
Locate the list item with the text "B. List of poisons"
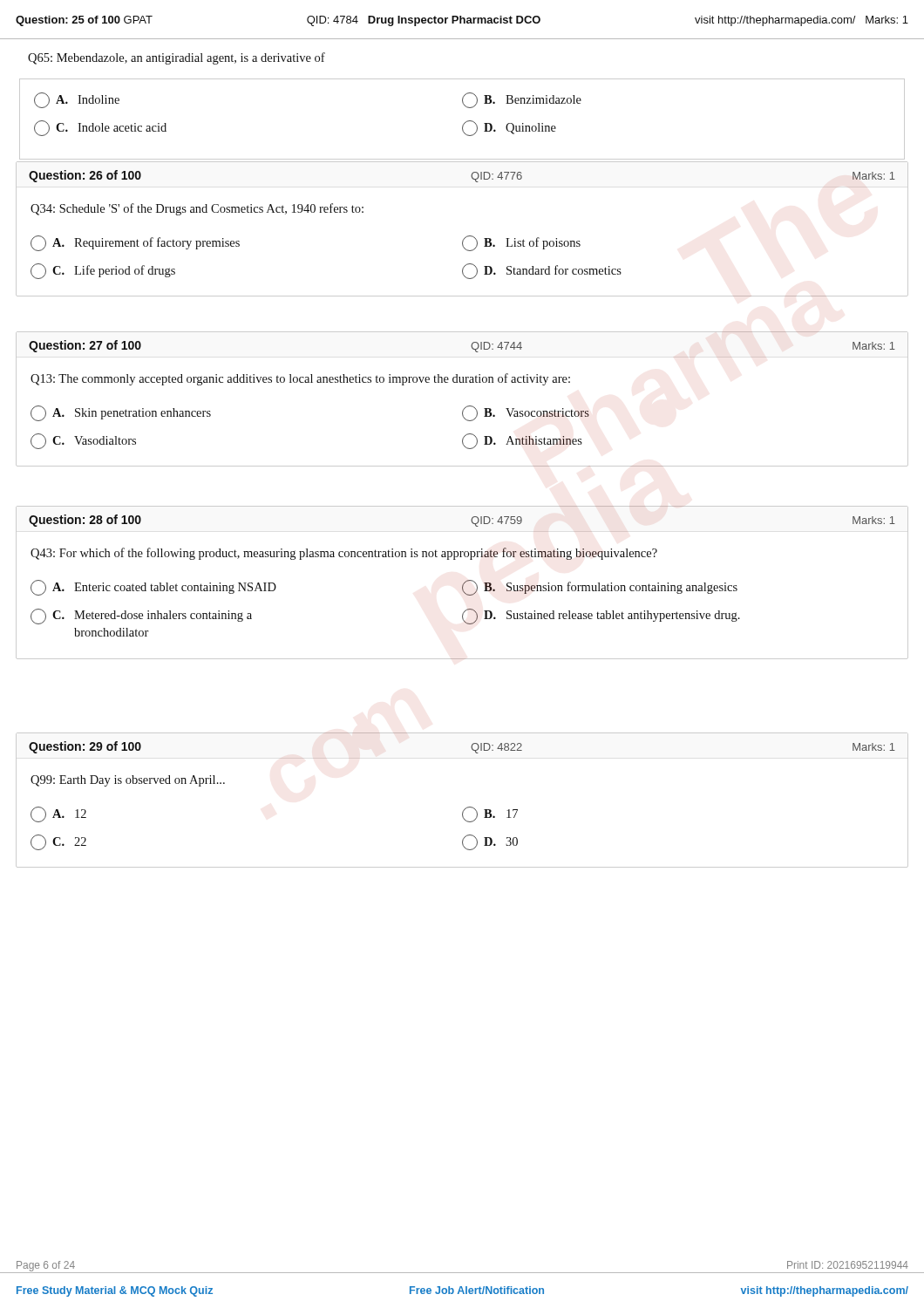(521, 242)
